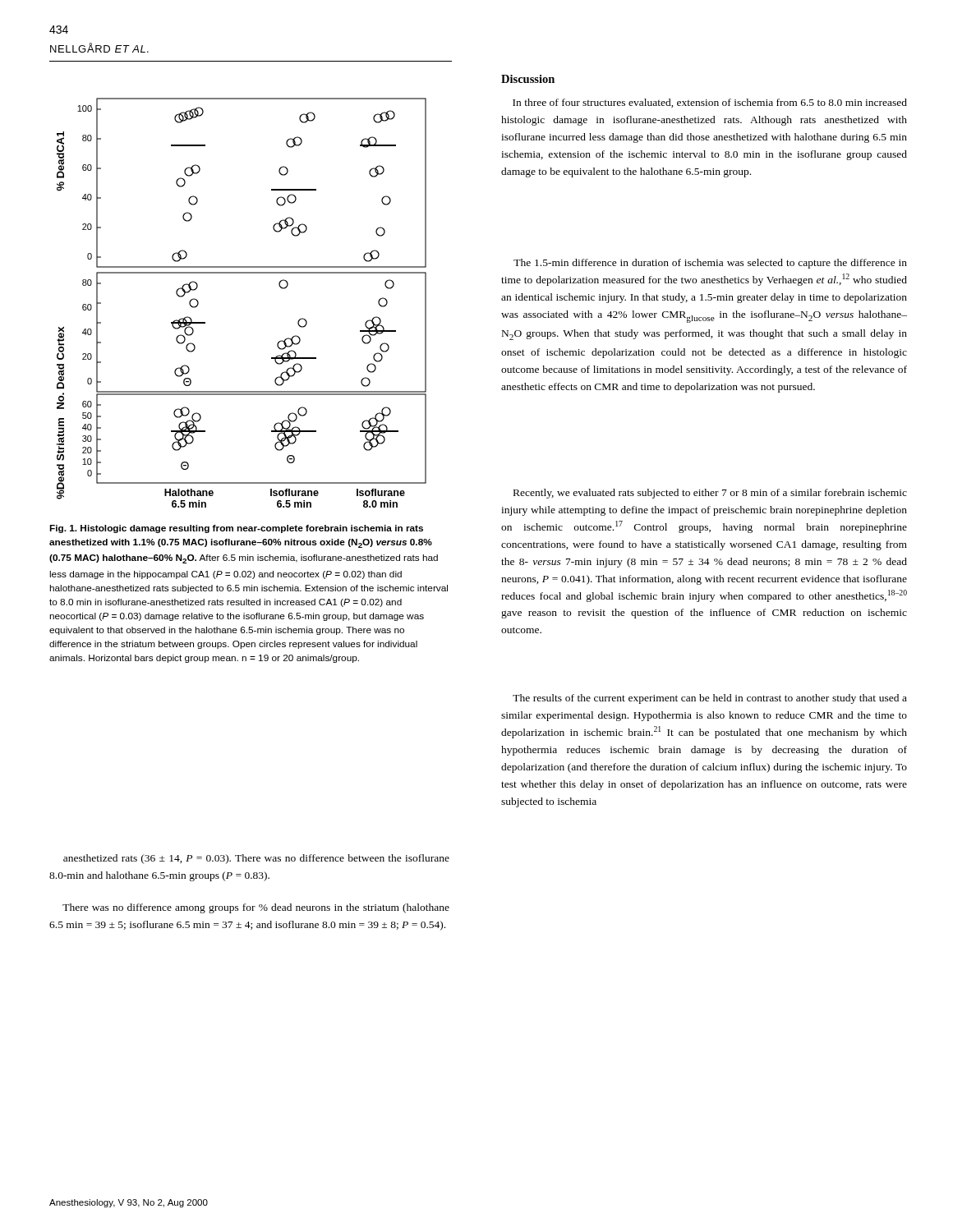Point to the block beginning "anesthetized rats (36 ± 14, P = 0.03)."

pos(249,866)
